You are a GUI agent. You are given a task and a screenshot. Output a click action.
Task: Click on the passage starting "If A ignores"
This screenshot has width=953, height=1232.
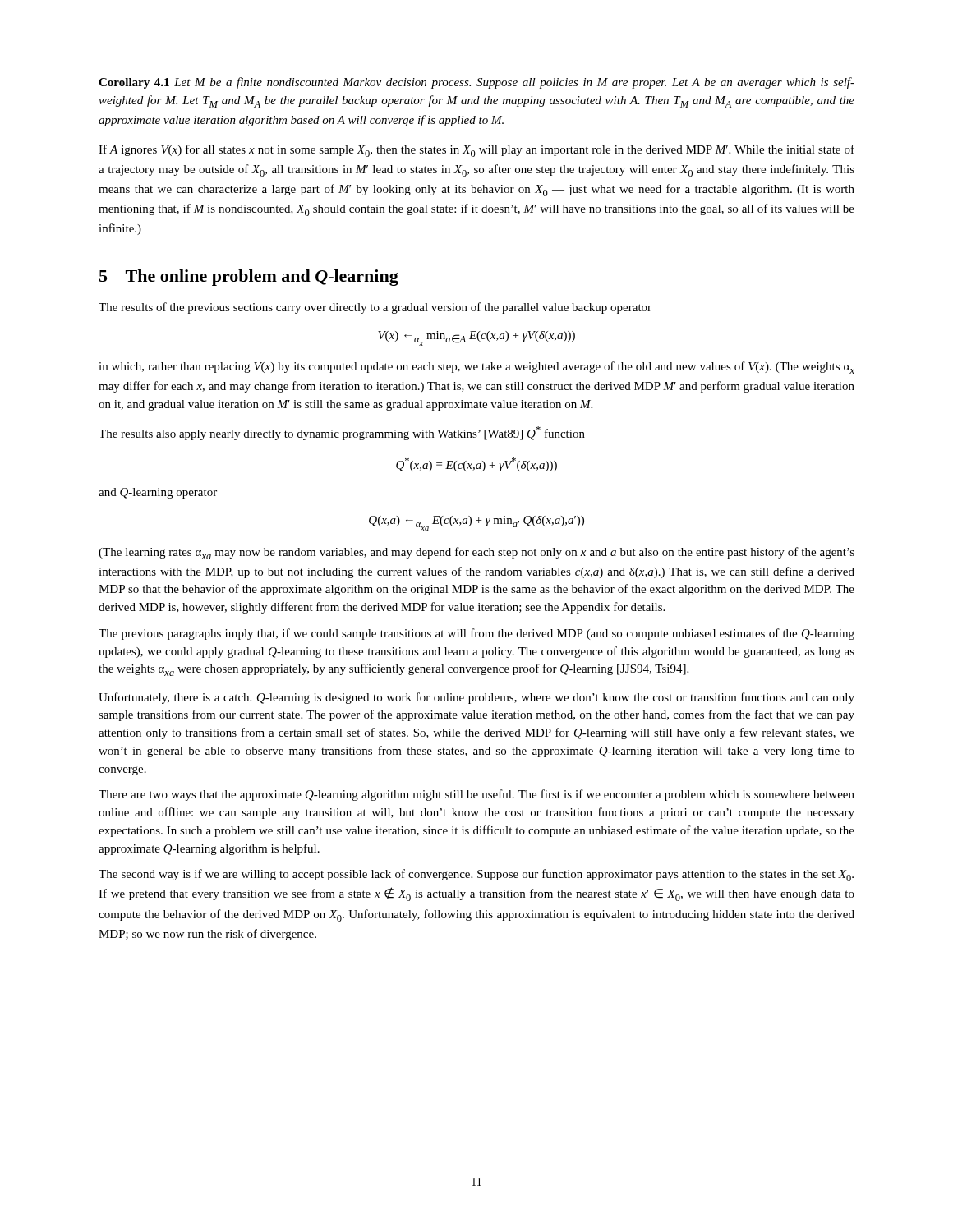click(x=476, y=189)
